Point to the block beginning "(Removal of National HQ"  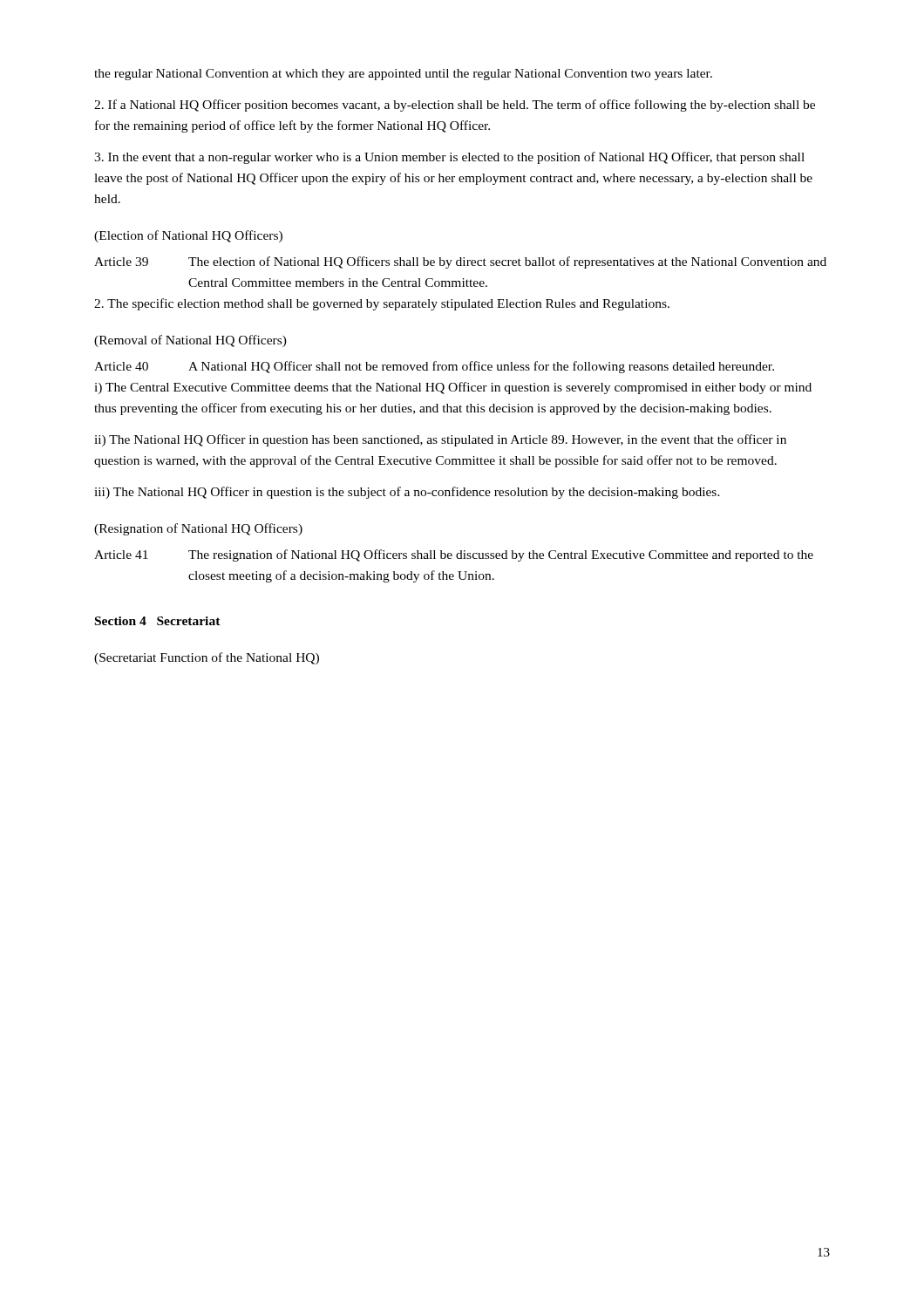190,340
